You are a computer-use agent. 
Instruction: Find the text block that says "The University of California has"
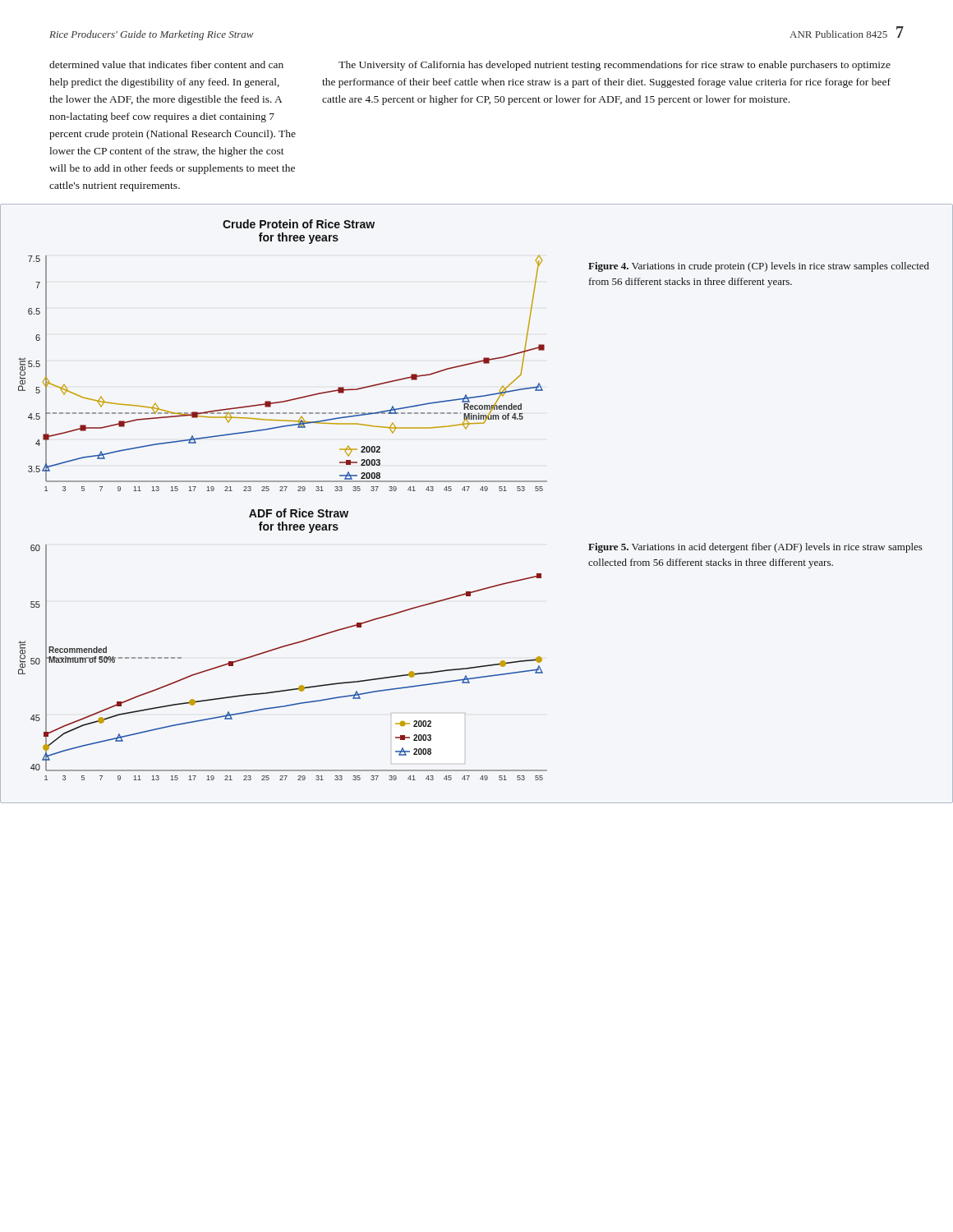pyautogui.click(x=606, y=82)
